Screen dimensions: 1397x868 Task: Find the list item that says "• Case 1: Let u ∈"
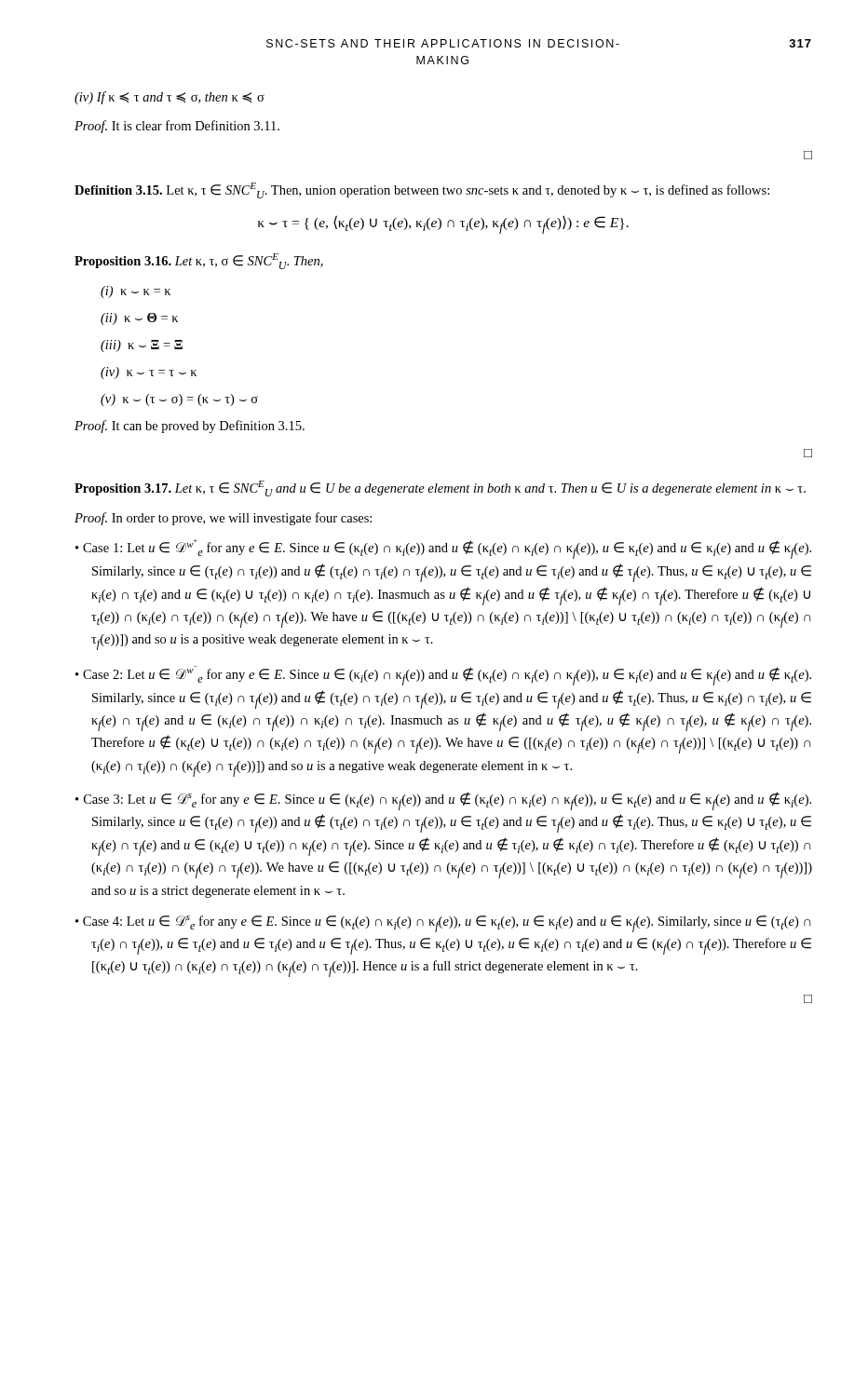coord(443,594)
